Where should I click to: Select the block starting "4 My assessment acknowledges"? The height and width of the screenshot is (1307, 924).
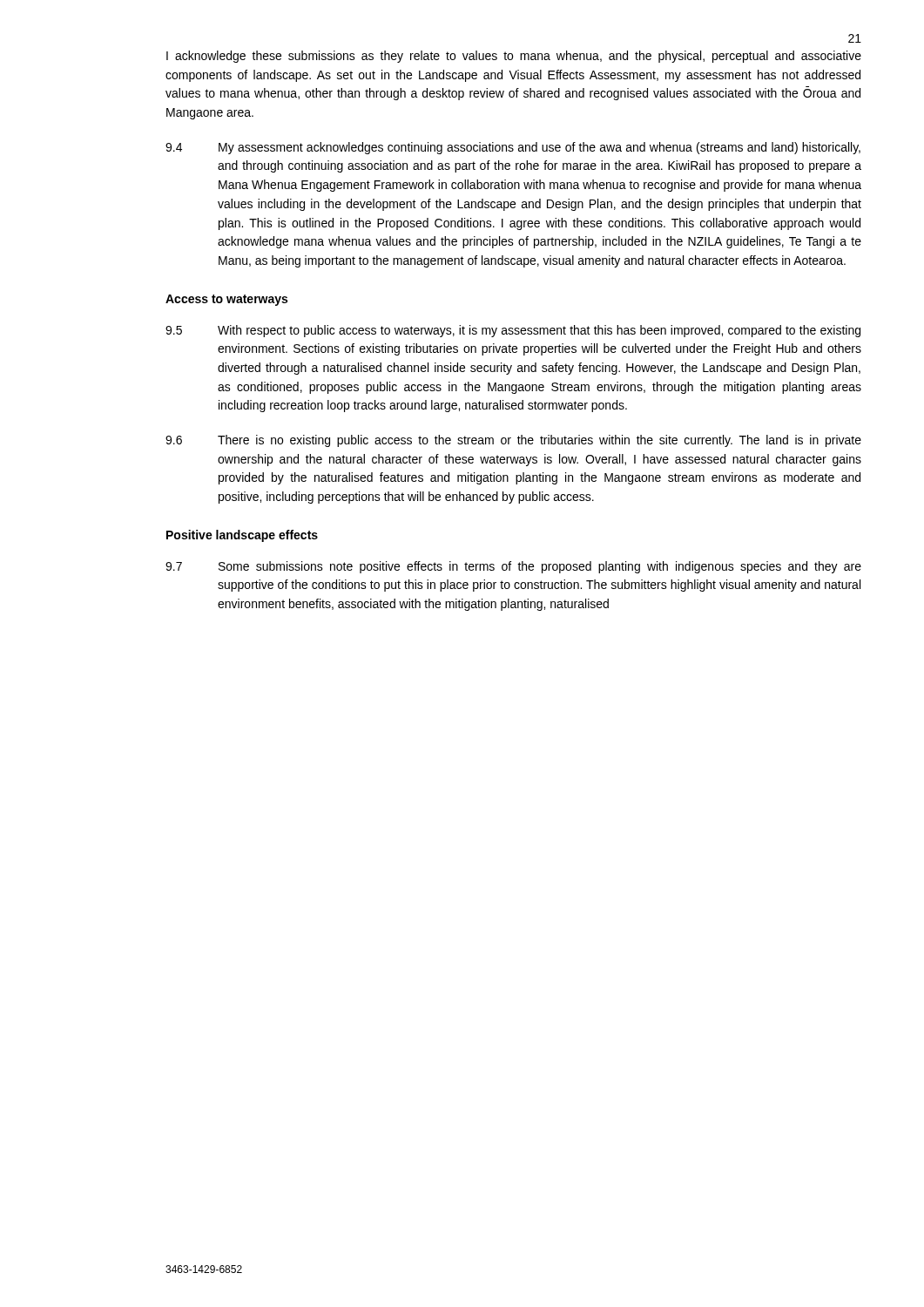click(513, 204)
